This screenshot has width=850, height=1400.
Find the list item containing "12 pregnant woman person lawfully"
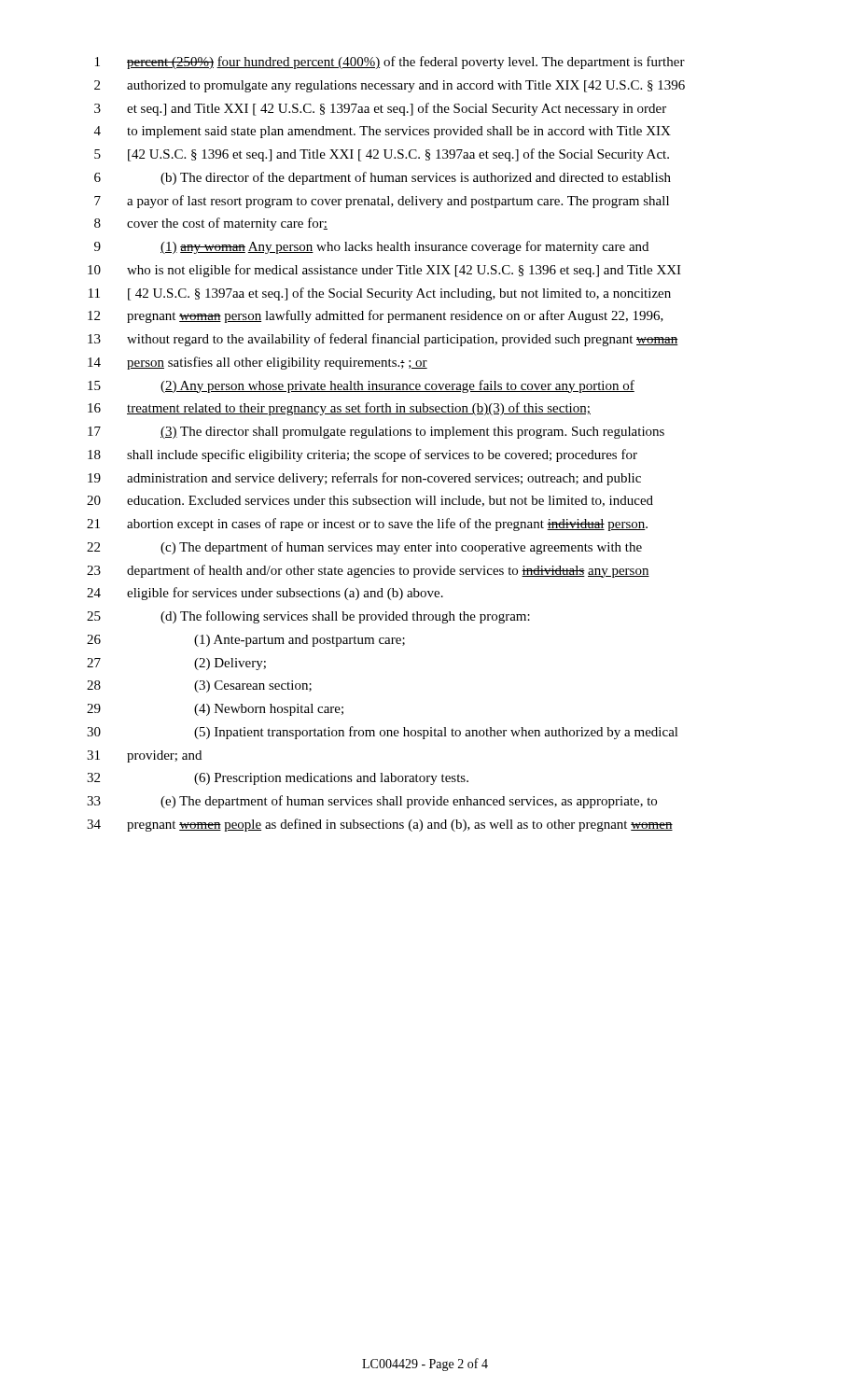pyautogui.click(x=425, y=316)
